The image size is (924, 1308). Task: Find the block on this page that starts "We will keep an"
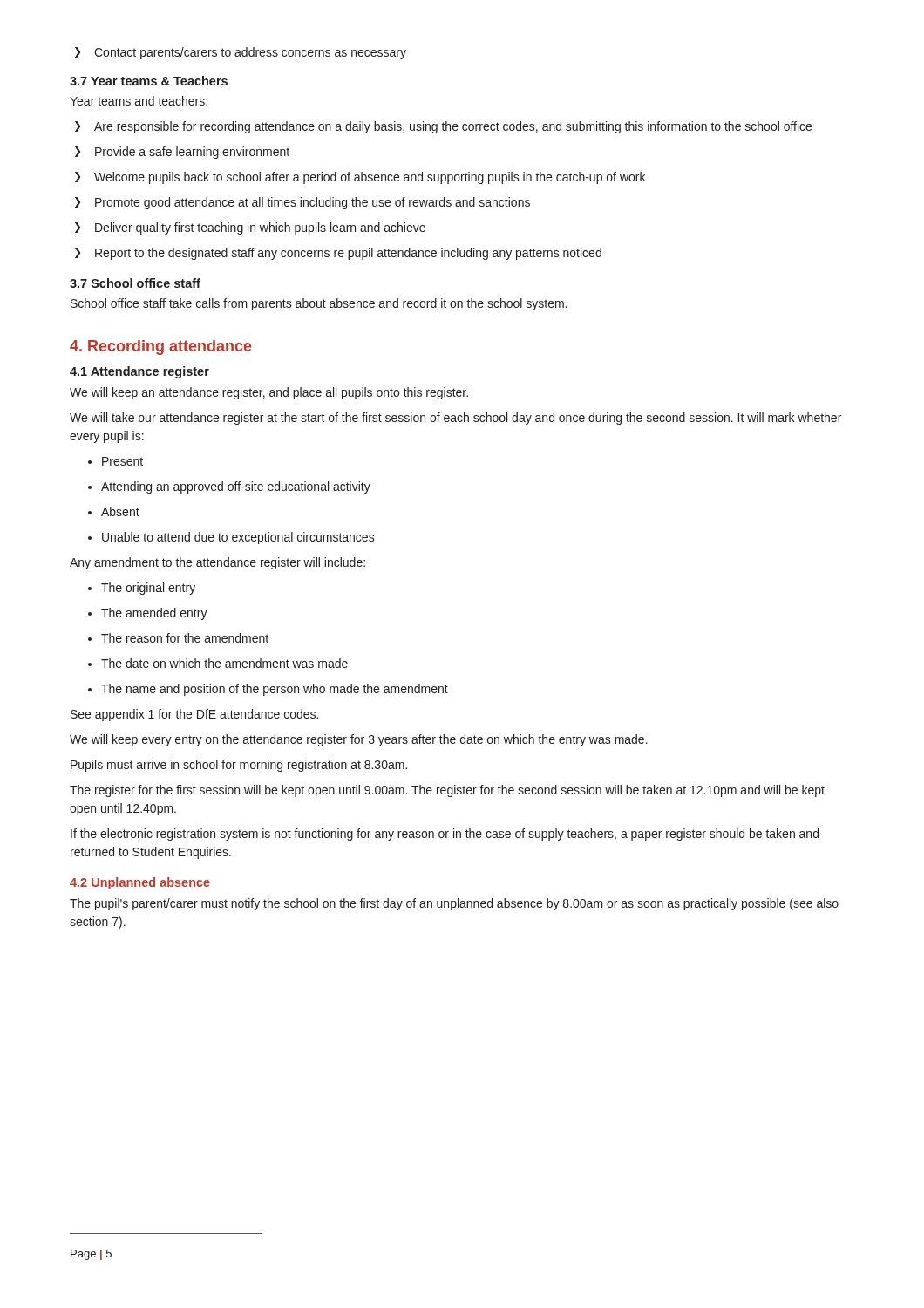[x=462, y=393]
